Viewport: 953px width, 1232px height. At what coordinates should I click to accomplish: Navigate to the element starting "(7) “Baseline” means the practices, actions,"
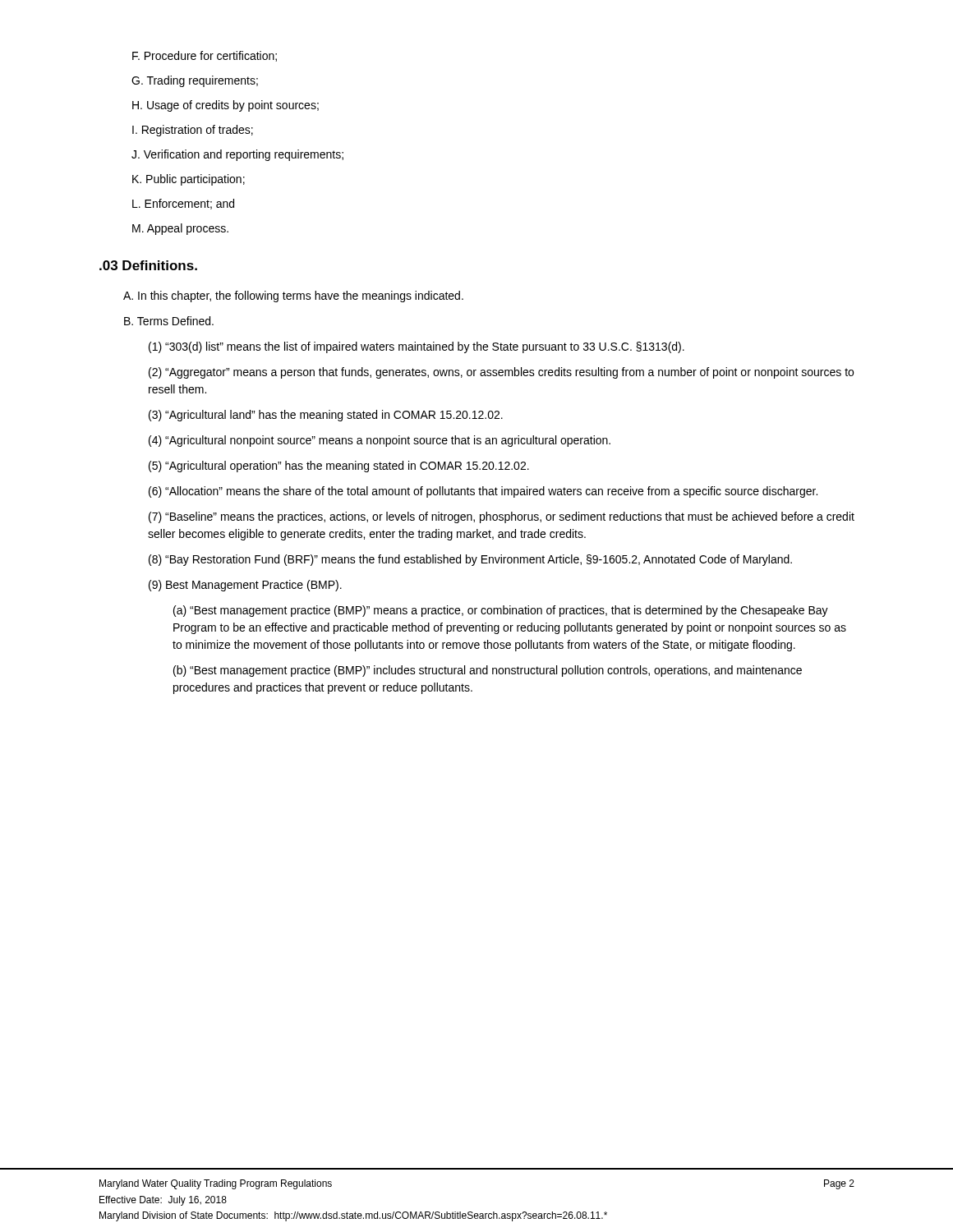click(x=501, y=525)
